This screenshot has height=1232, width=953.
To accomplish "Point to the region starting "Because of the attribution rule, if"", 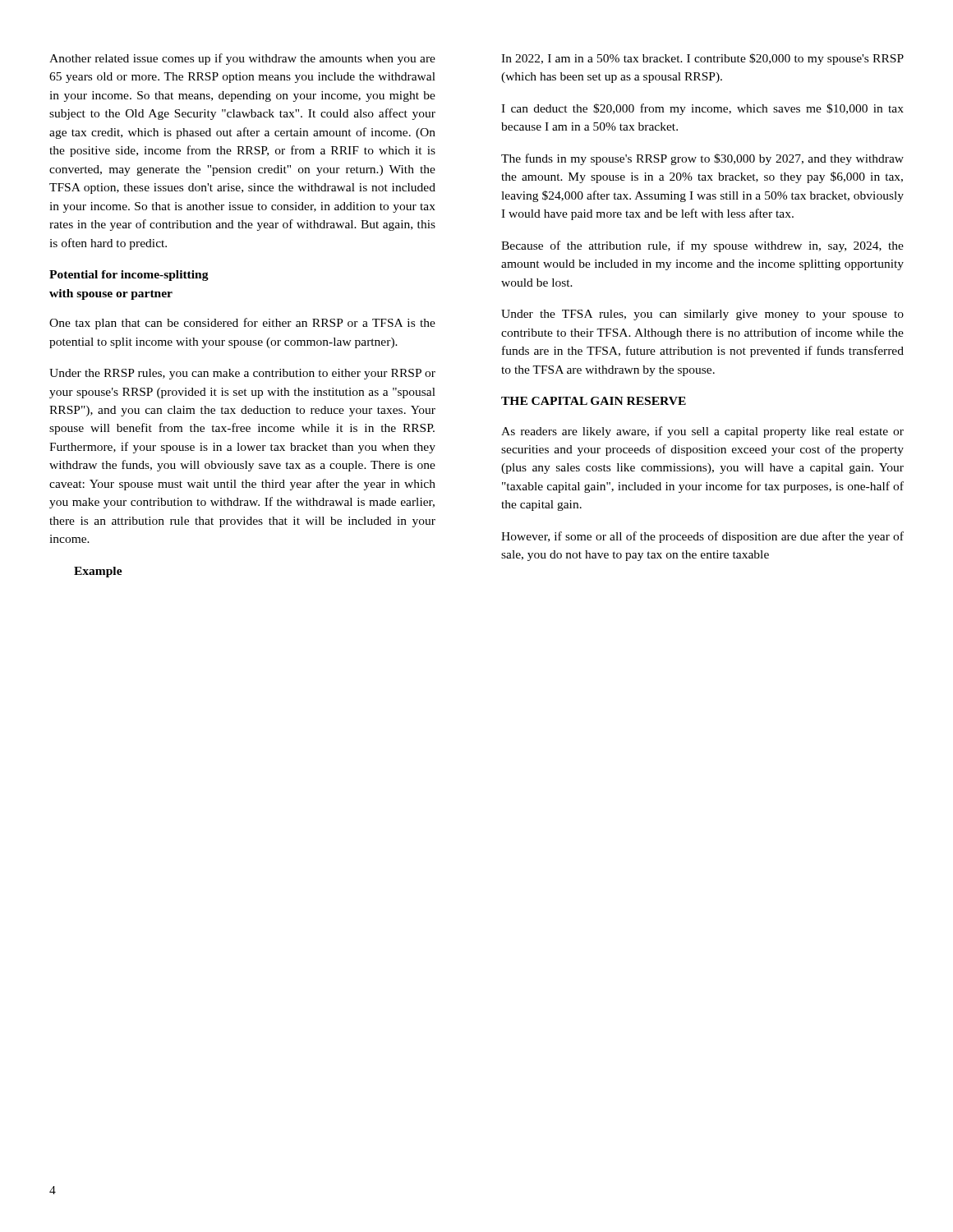I will click(702, 263).
